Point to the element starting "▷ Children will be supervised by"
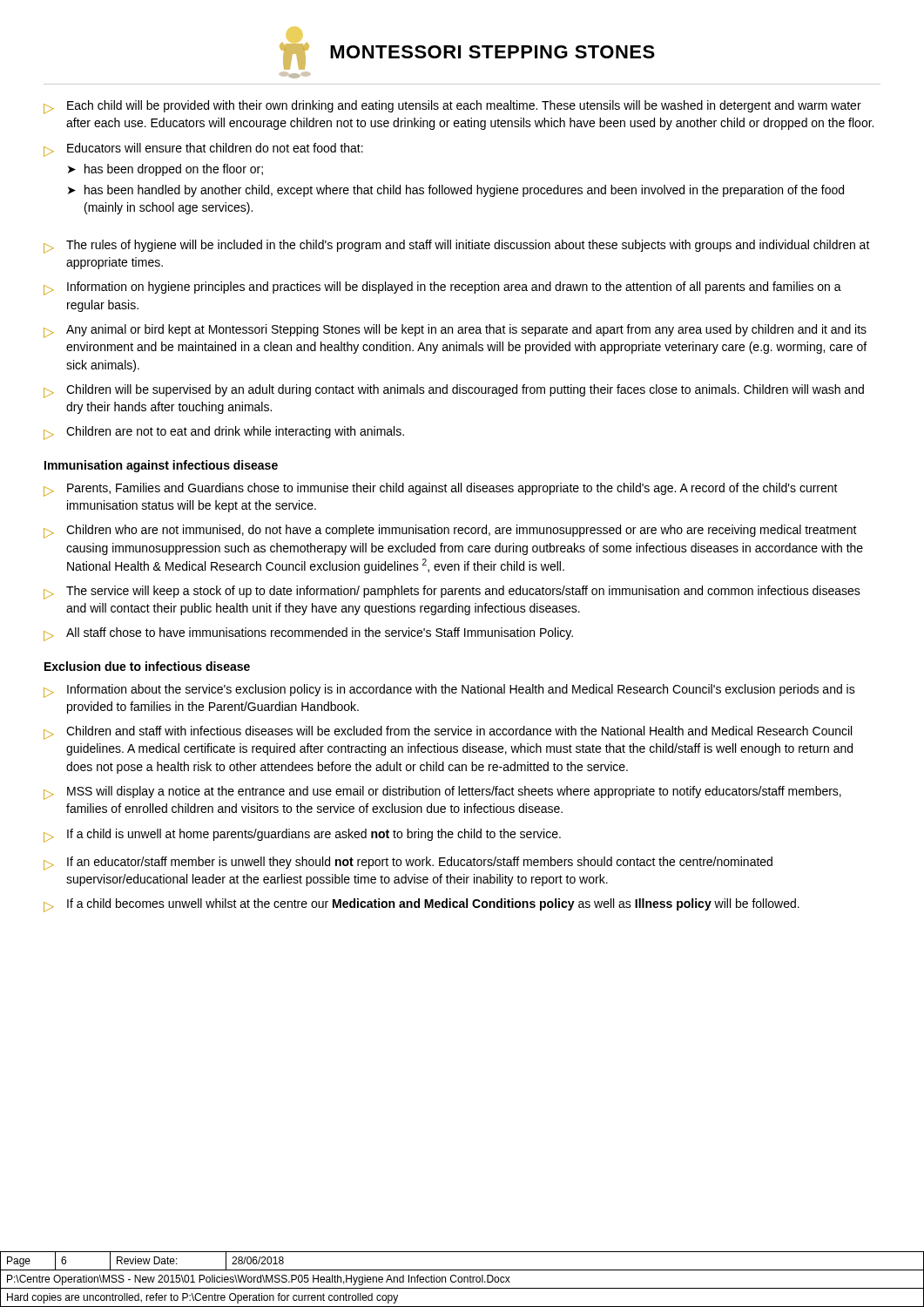This screenshot has width=924, height=1307. click(462, 398)
